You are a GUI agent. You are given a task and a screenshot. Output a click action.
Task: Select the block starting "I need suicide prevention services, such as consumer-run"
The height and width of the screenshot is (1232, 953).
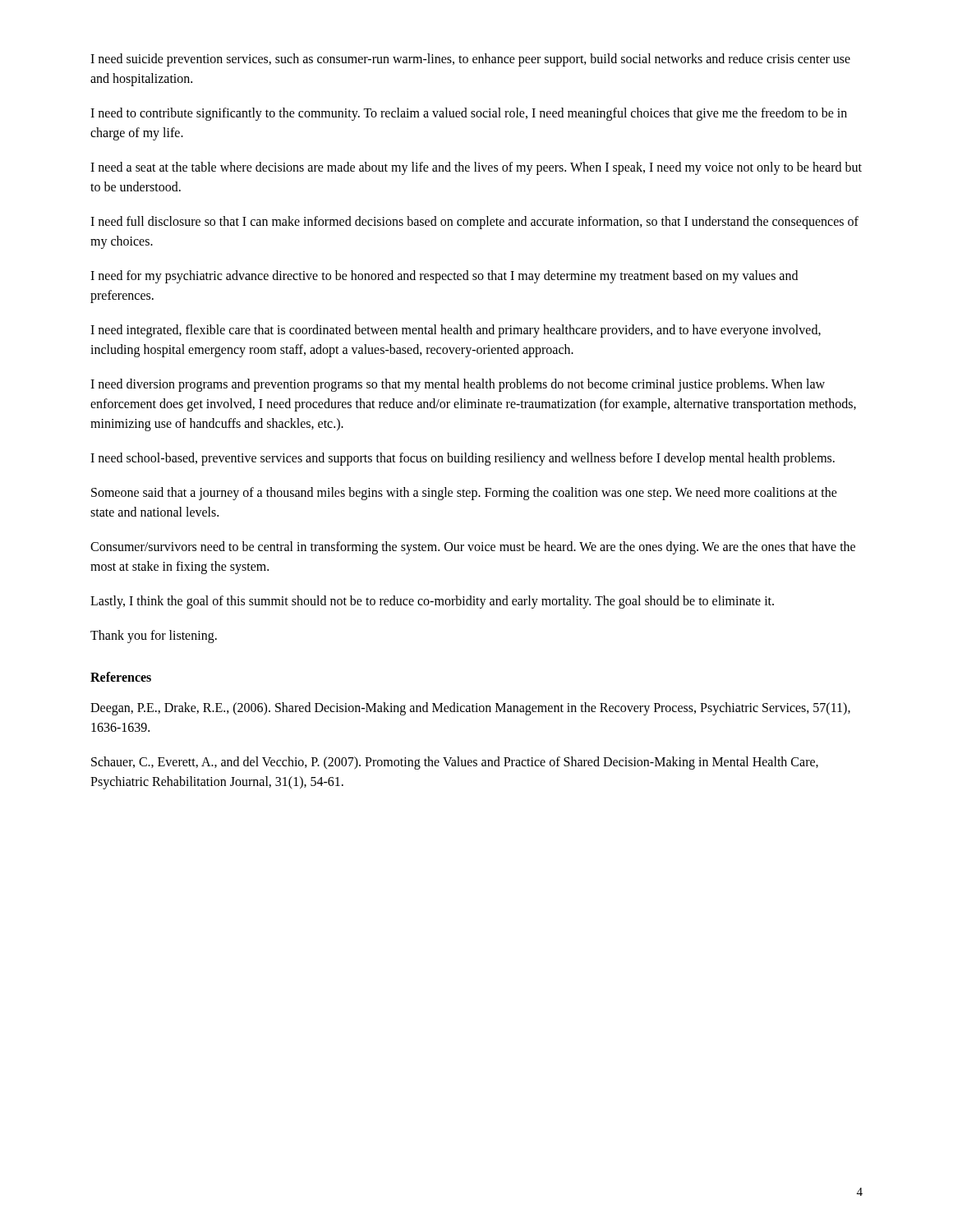[470, 69]
